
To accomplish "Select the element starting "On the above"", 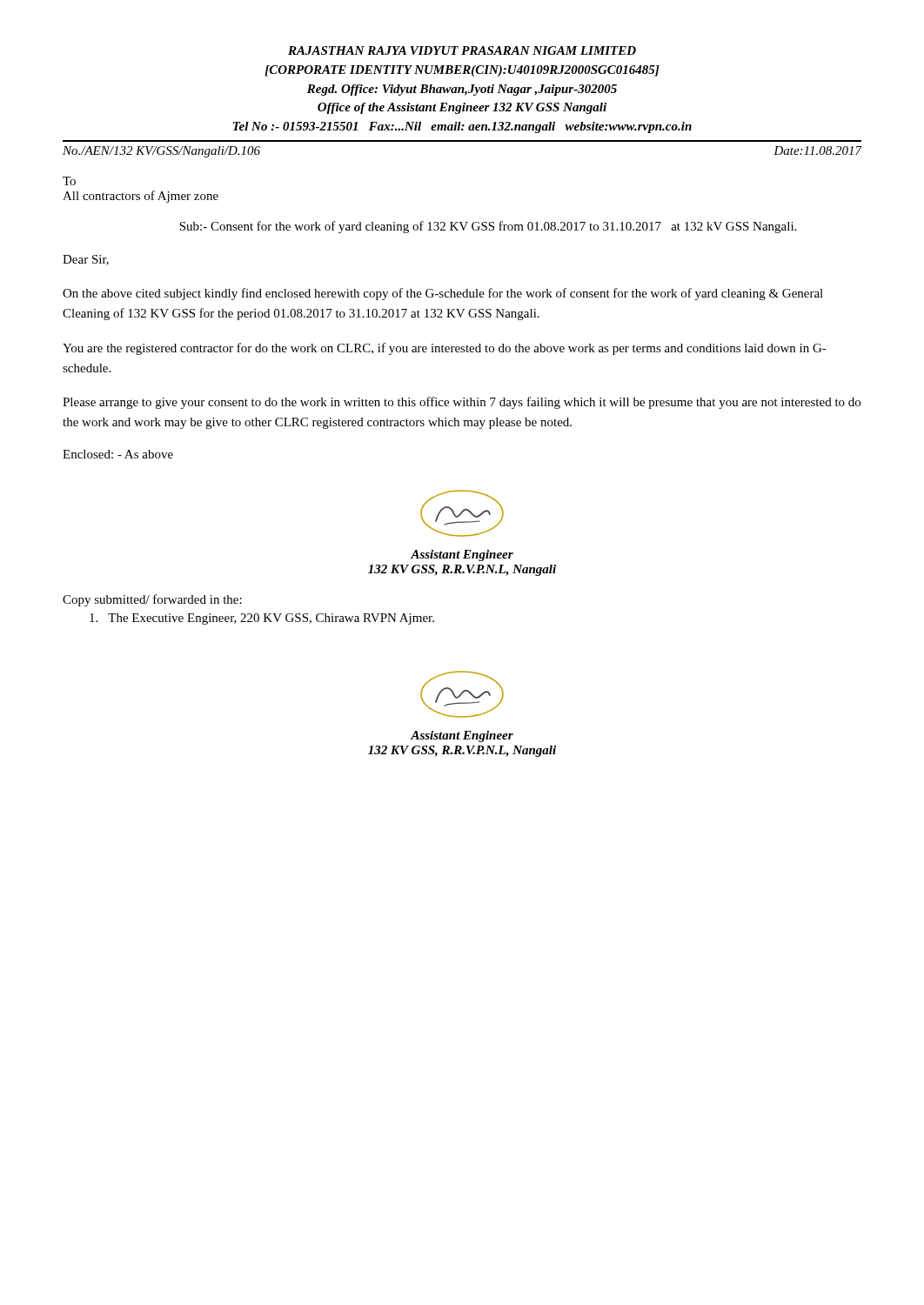I will tap(443, 303).
